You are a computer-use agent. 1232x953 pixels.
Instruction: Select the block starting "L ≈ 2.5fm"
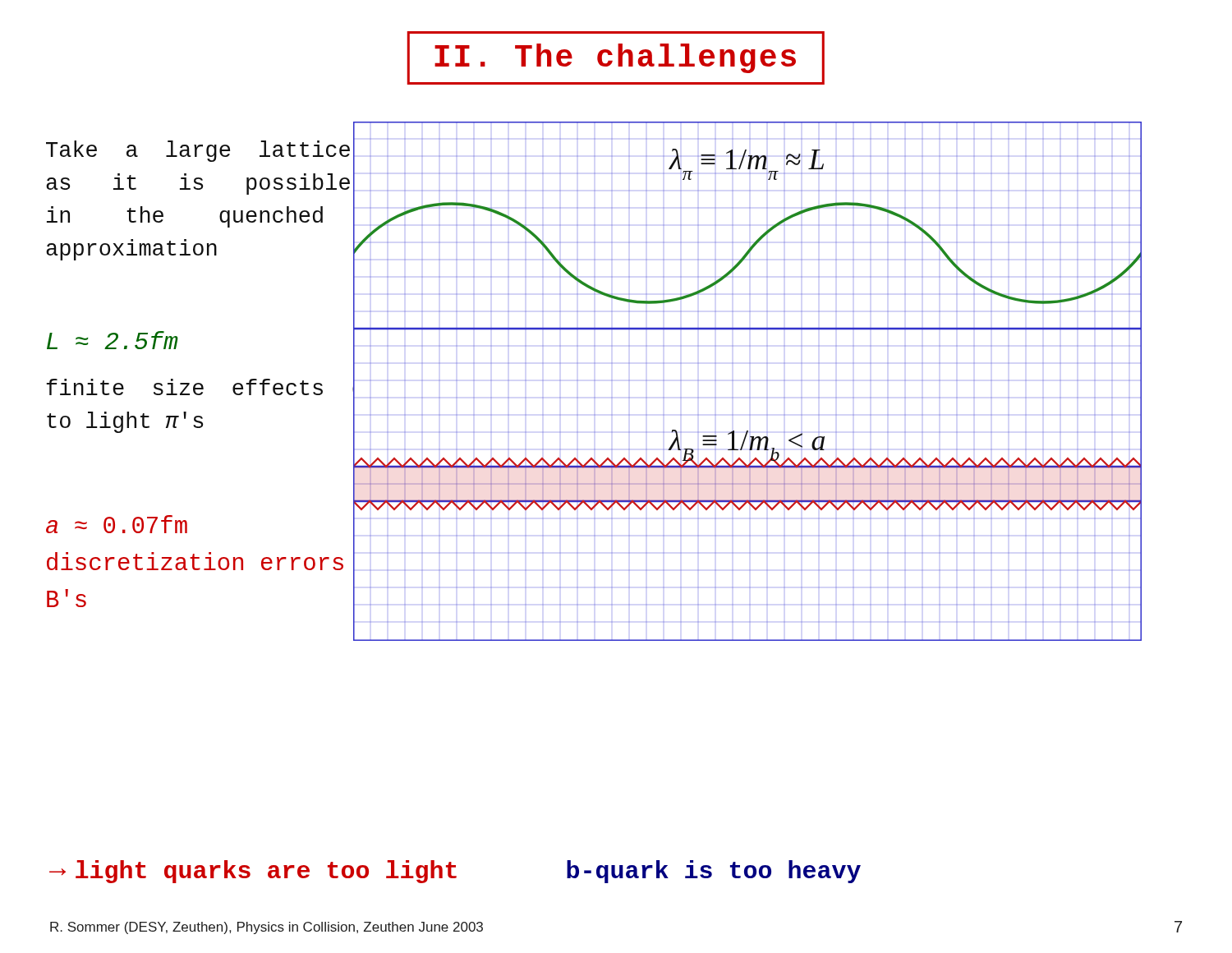[112, 343]
